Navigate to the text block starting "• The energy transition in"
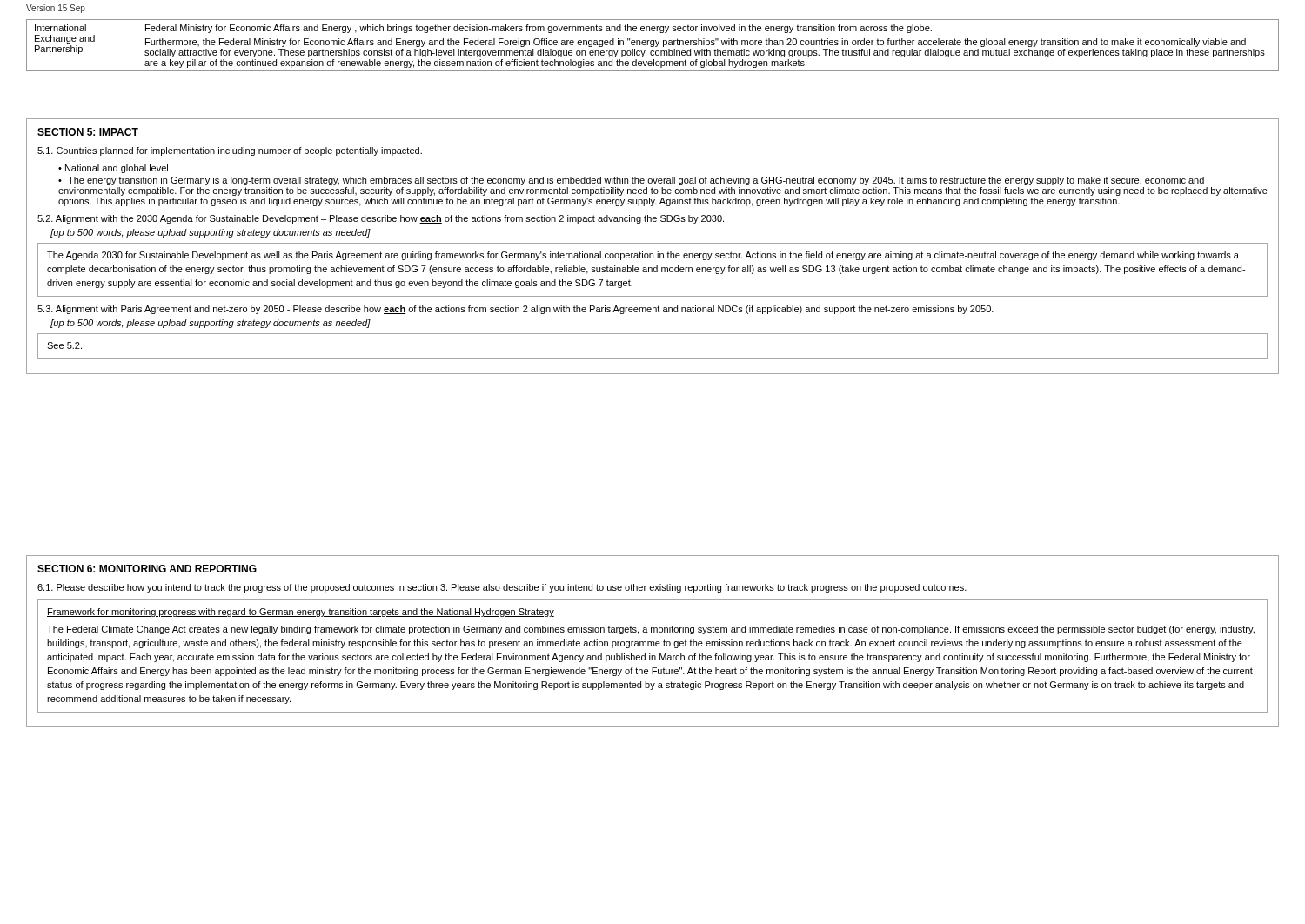The image size is (1305, 924). (663, 191)
